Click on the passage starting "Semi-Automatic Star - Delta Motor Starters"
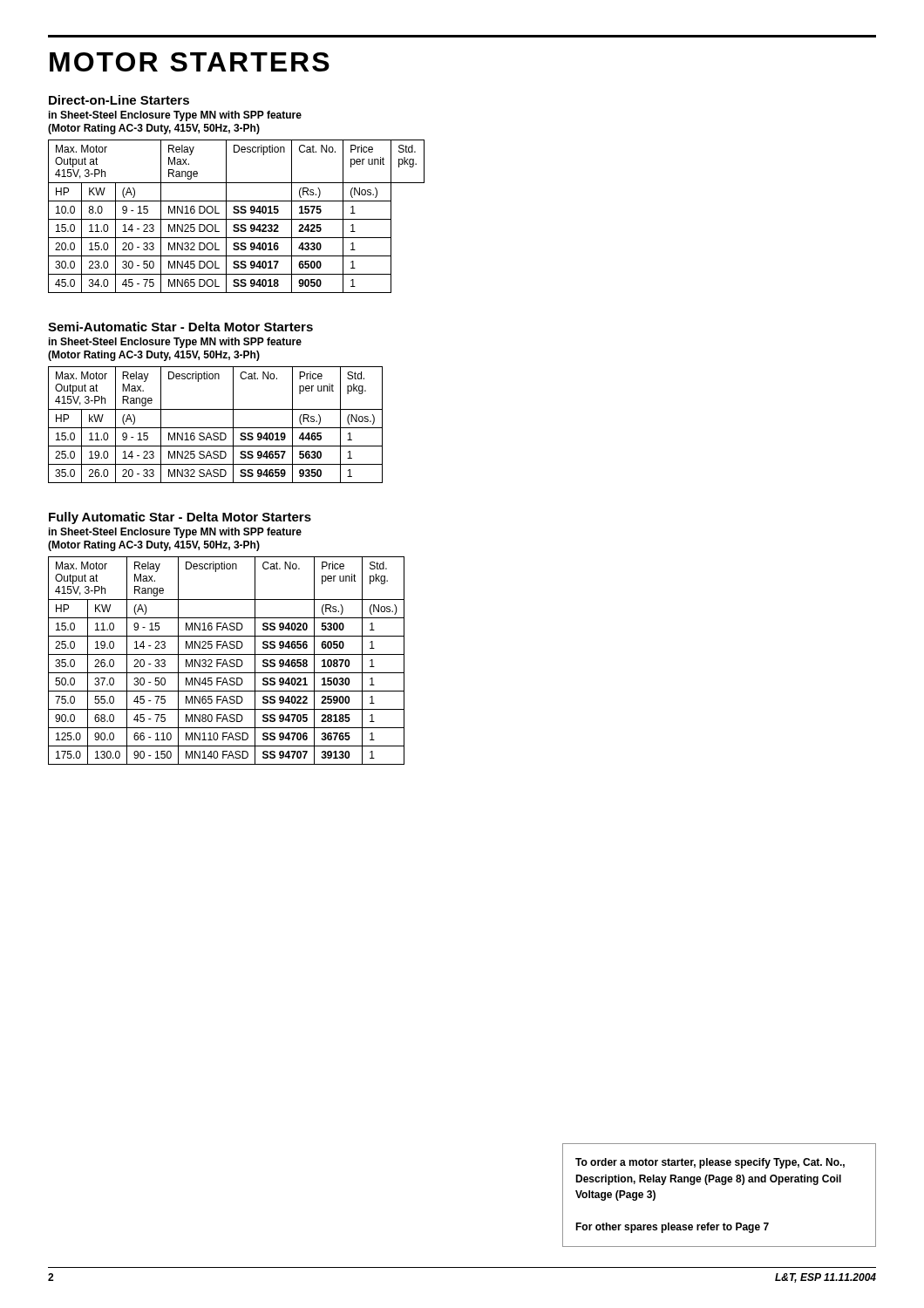Viewport: 924px width, 1308px height. pyautogui.click(x=181, y=327)
